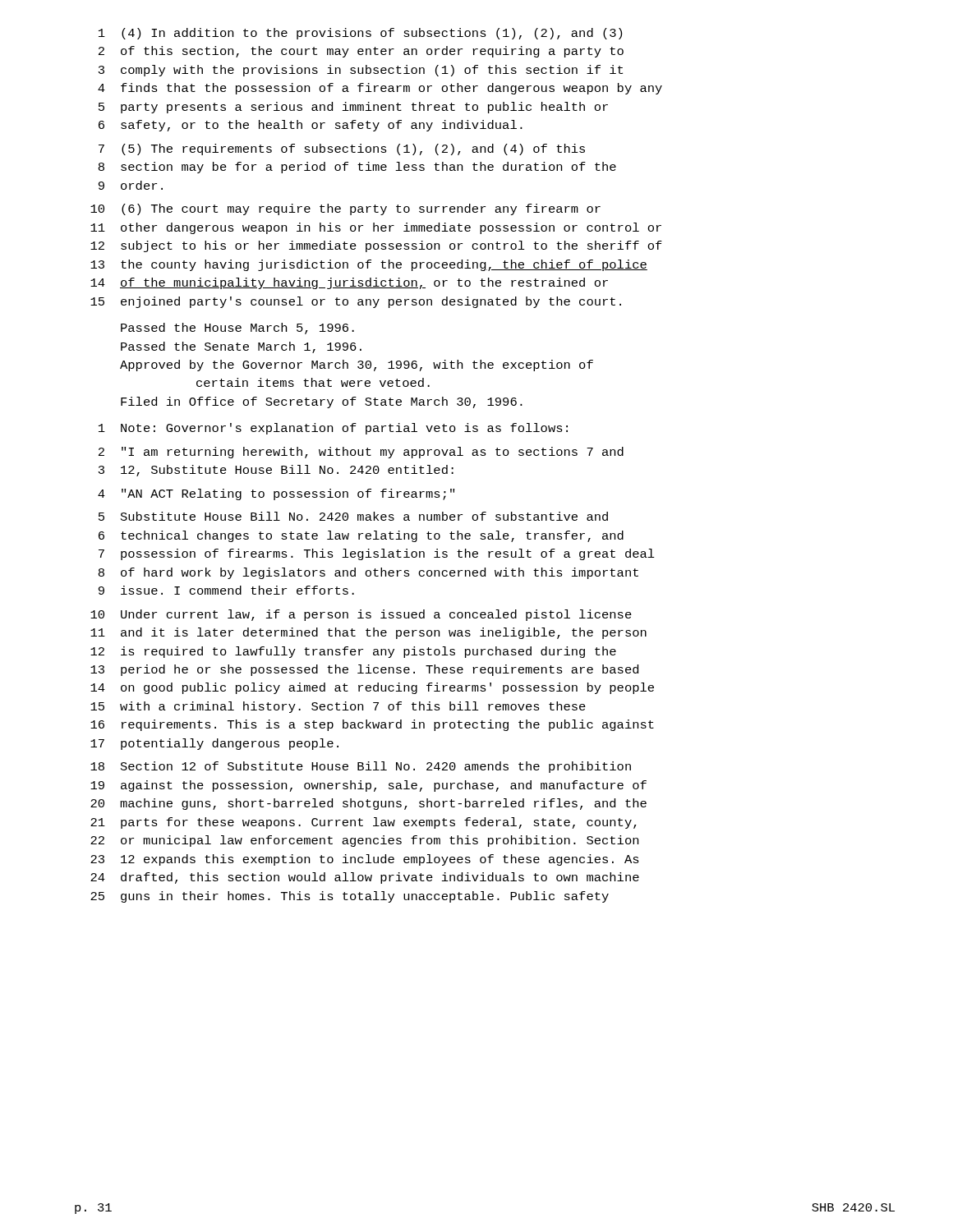Point to the block beginning "15 enjoined party's counsel or to any"
The height and width of the screenshot is (1232, 953).
coord(485,302)
